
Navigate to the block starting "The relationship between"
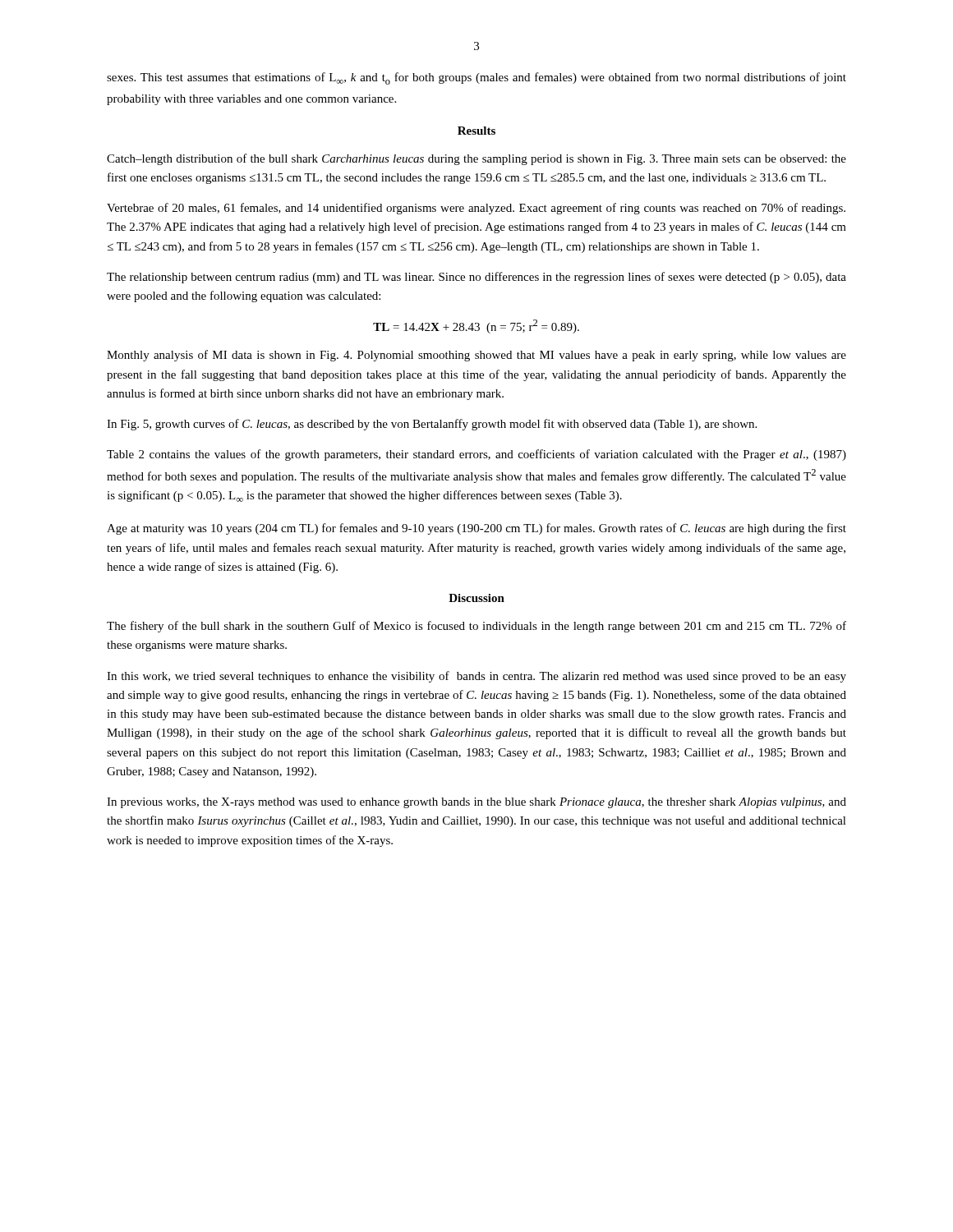pos(476,287)
